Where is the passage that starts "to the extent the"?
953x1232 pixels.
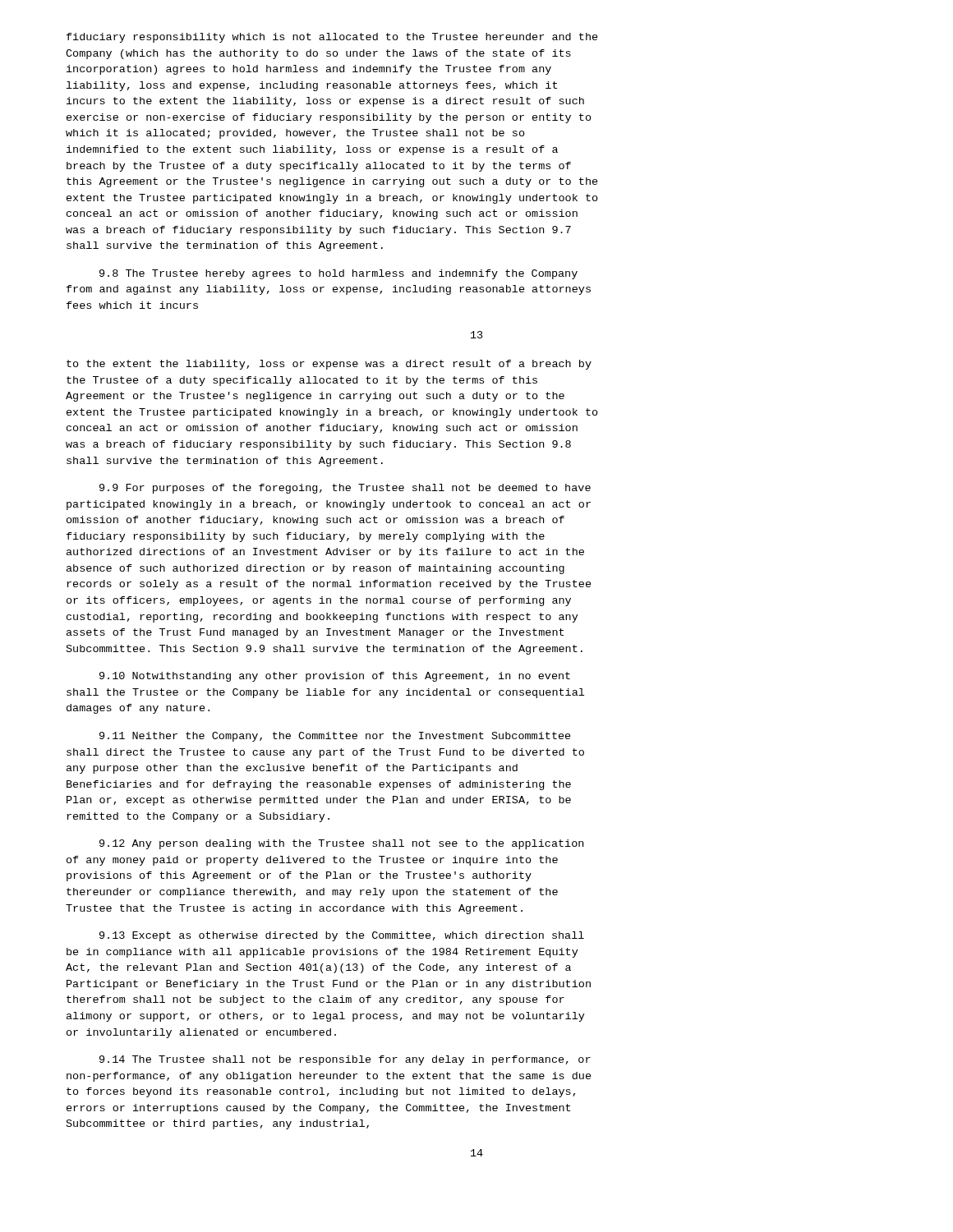476,413
